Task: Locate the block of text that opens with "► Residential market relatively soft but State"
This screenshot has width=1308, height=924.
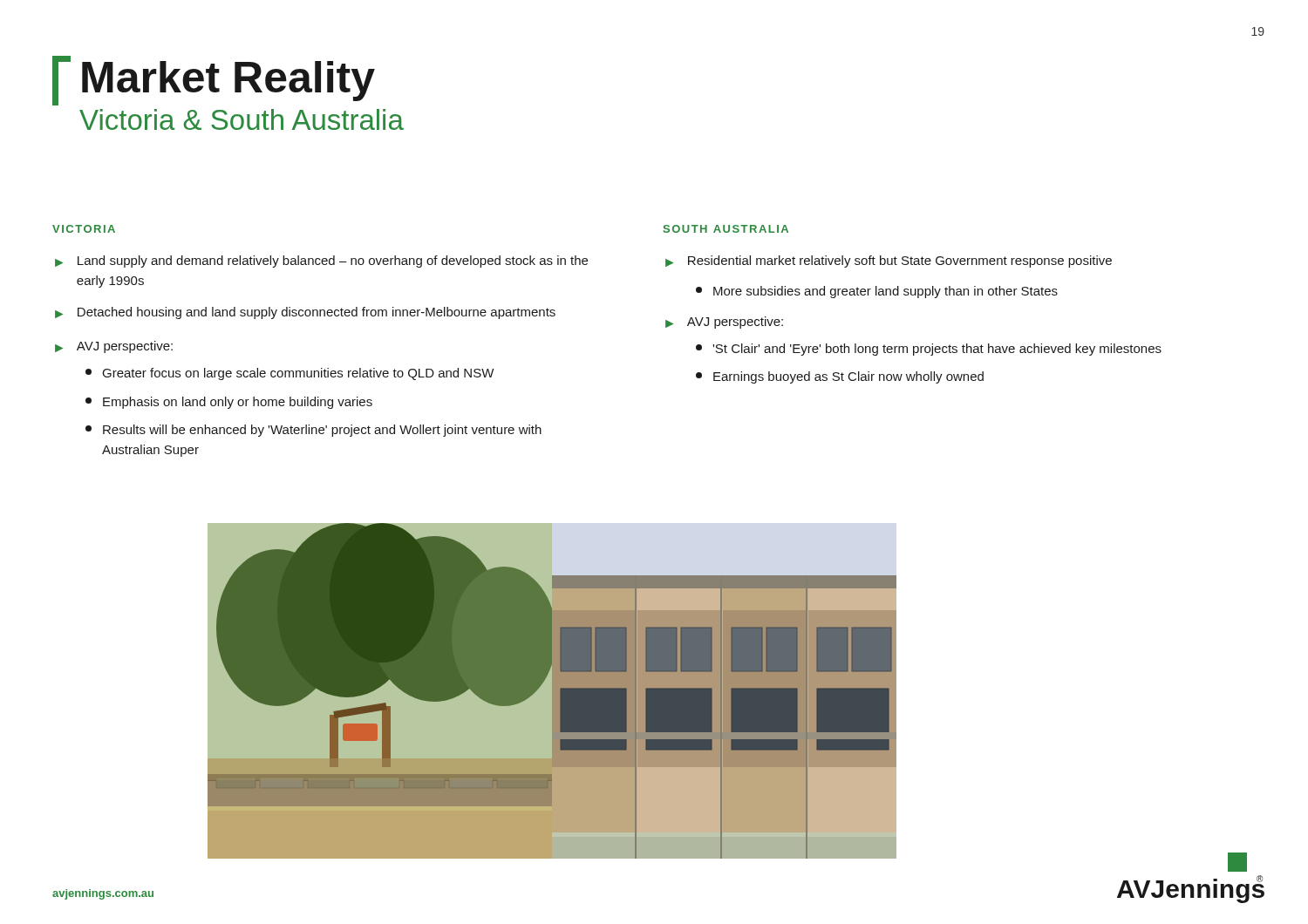Action: (951, 262)
